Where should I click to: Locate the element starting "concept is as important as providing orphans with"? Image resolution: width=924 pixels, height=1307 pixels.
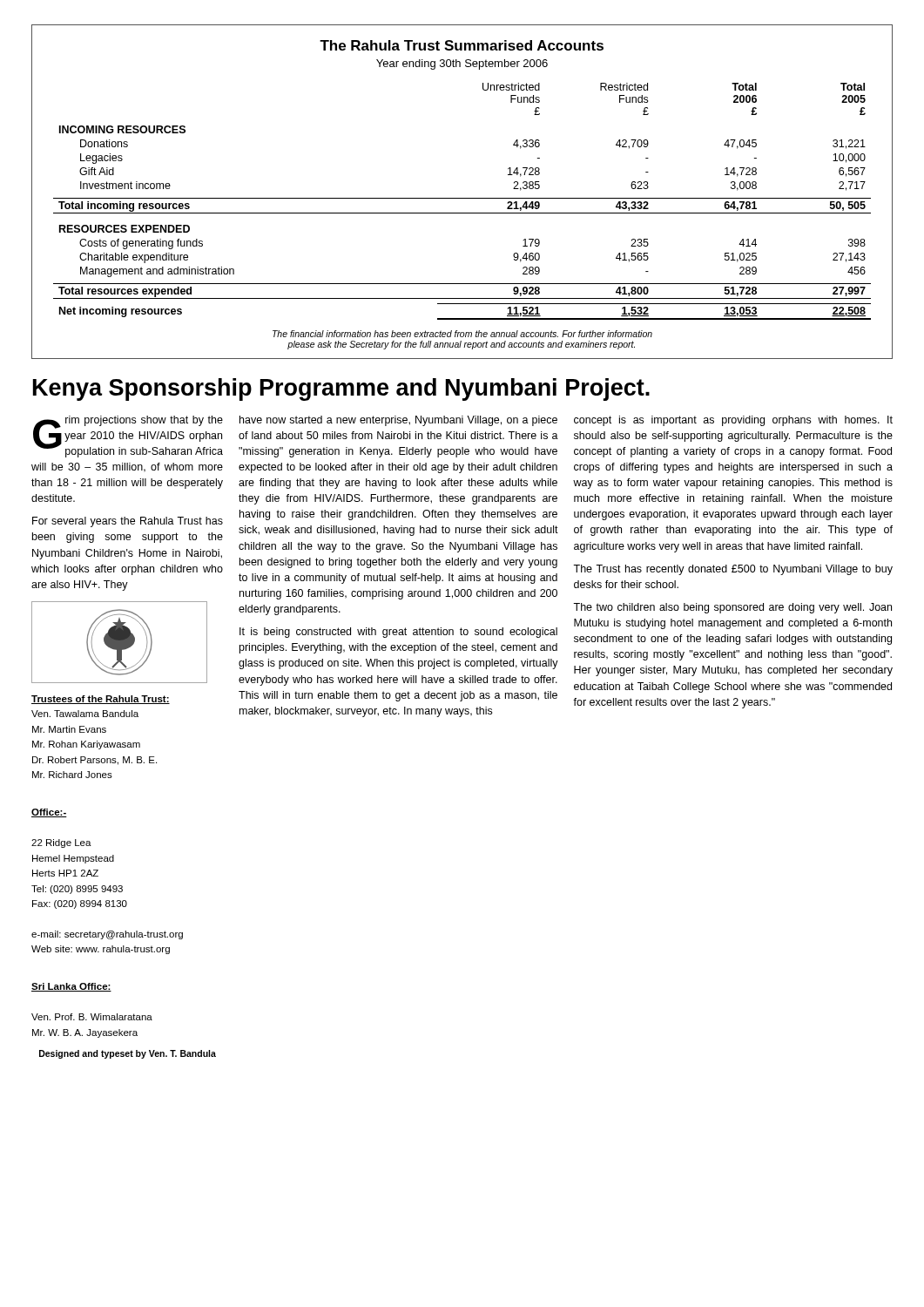click(733, 483)
